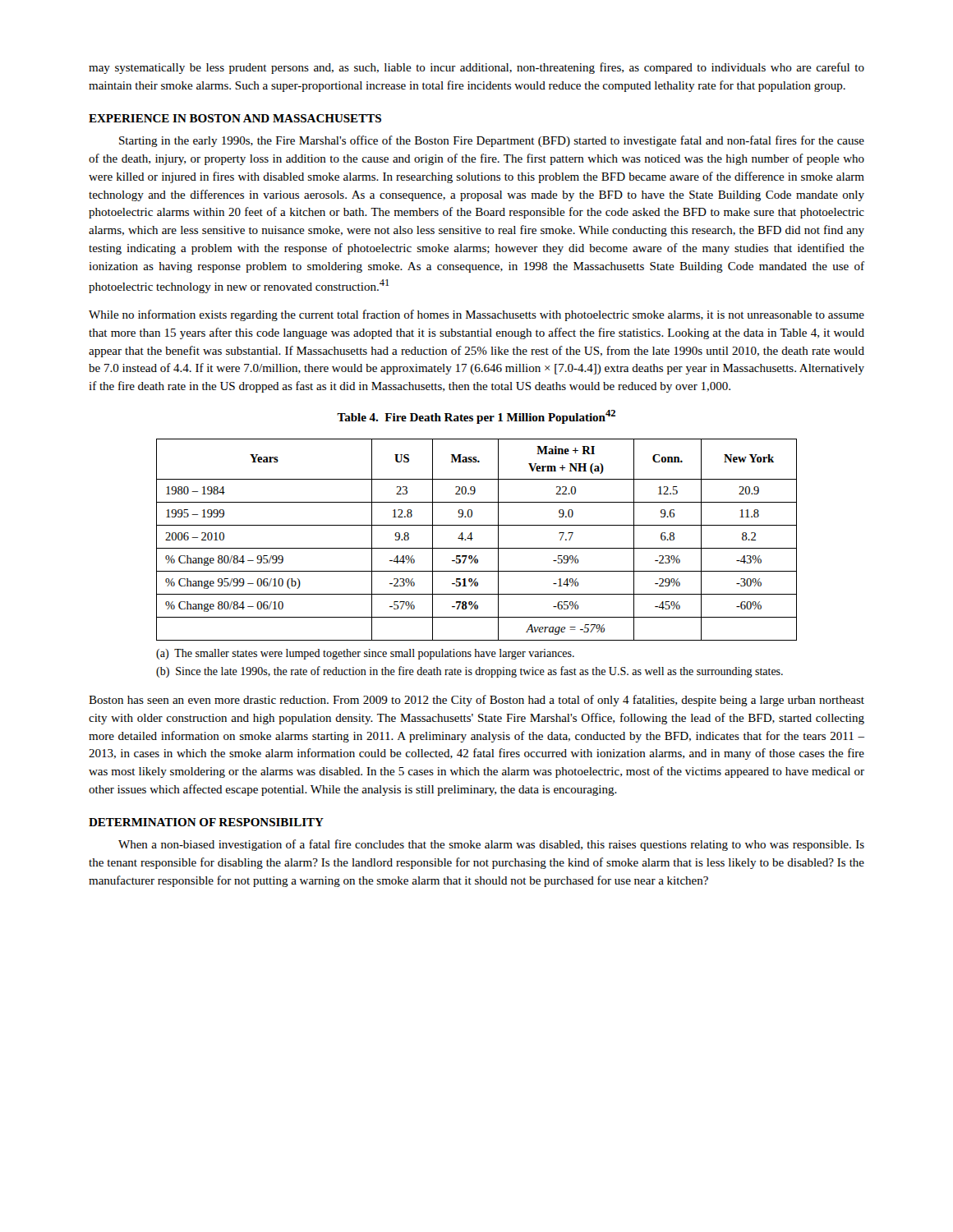Find the footnote containing "(b) Since the late 1990s, the rate of"

click(x=470, y=671)
